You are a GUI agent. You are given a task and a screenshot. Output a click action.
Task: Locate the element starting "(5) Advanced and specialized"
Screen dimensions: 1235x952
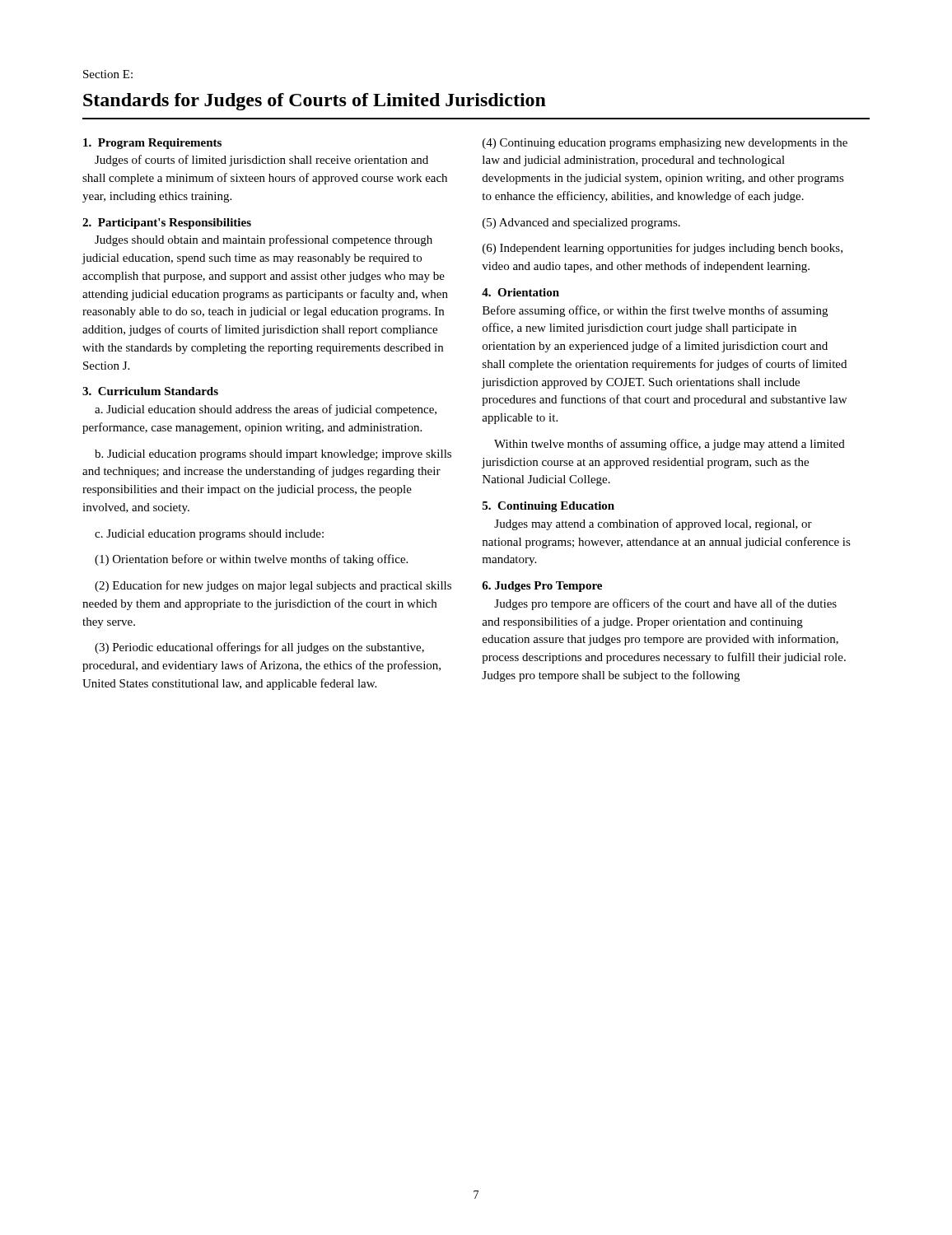(x=667, y=223)
